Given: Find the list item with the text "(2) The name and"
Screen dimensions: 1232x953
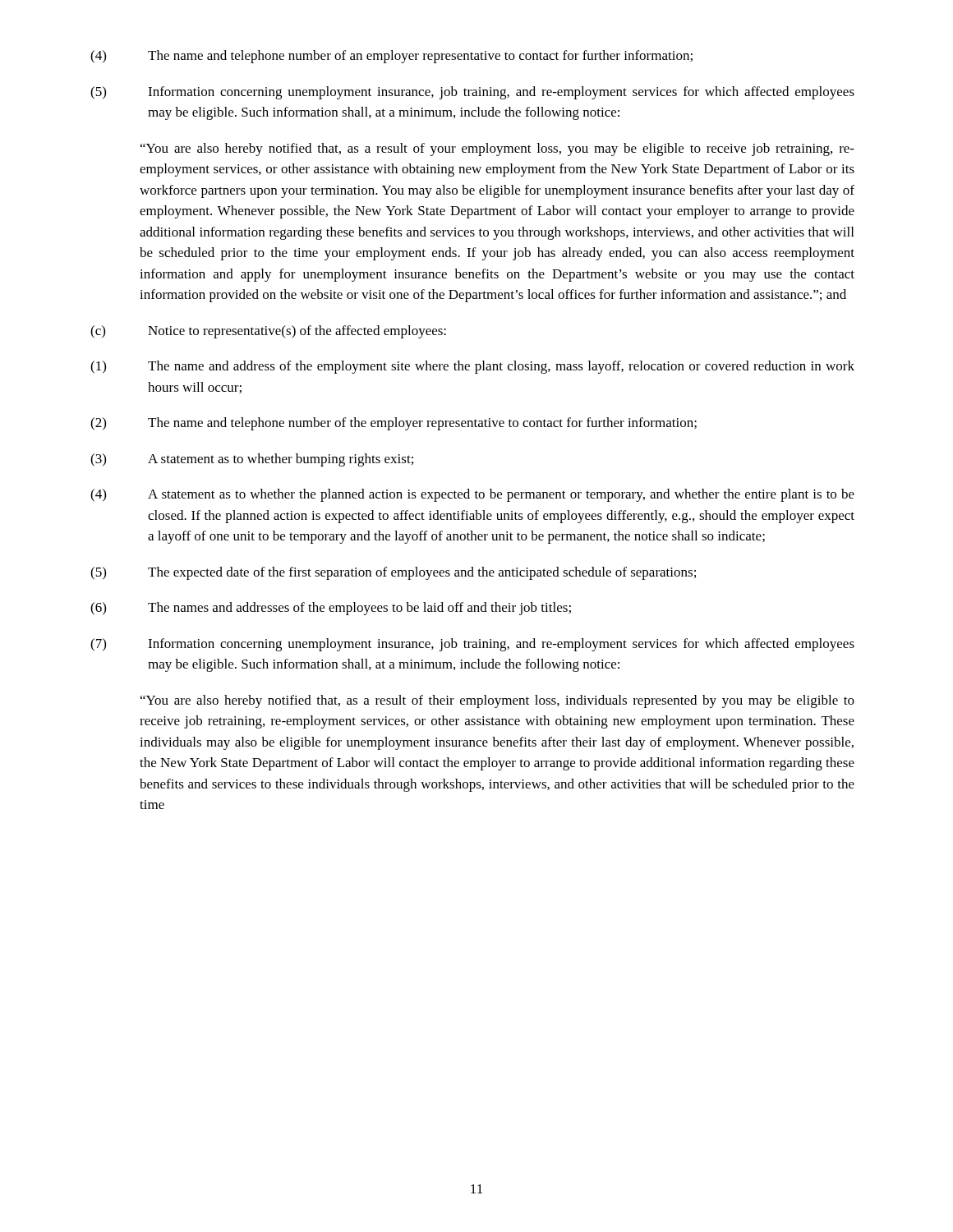Looking at the screenshot, I should point(472,423).
